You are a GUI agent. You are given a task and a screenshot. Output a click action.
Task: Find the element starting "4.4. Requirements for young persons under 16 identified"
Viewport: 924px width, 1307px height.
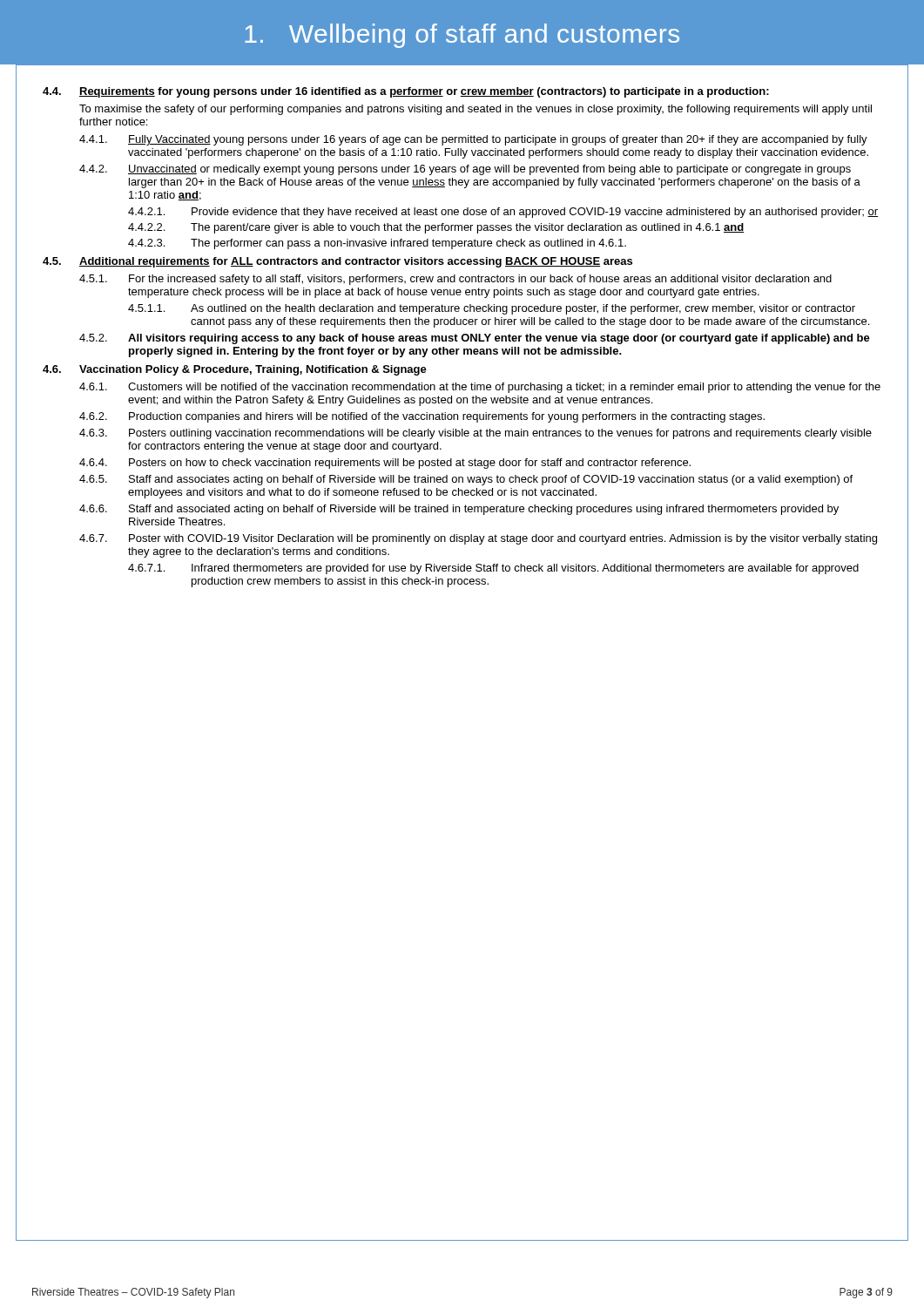click(462, 91)
